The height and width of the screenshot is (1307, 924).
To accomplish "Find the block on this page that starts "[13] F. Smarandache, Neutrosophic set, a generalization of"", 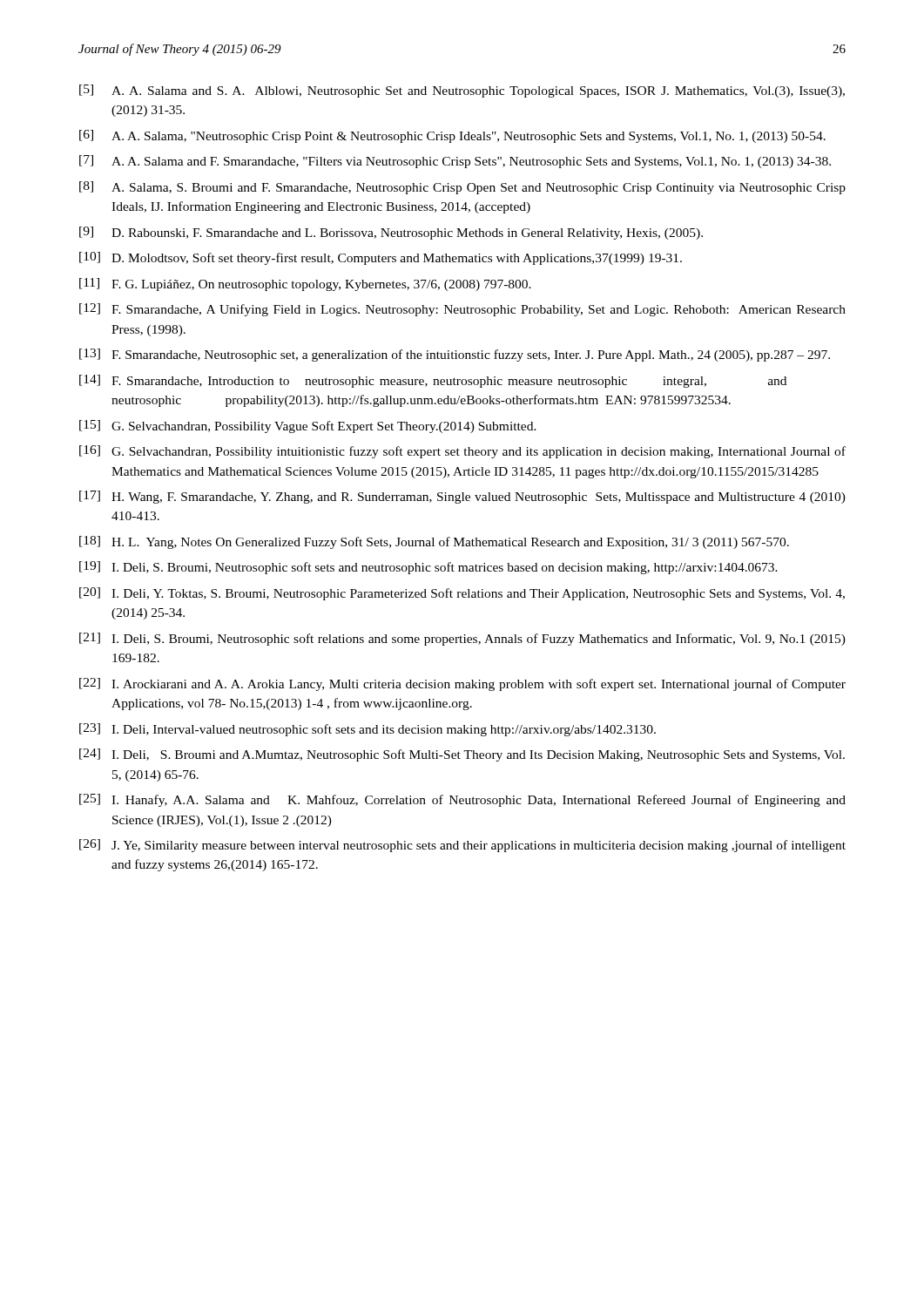I will click(462, 355).
